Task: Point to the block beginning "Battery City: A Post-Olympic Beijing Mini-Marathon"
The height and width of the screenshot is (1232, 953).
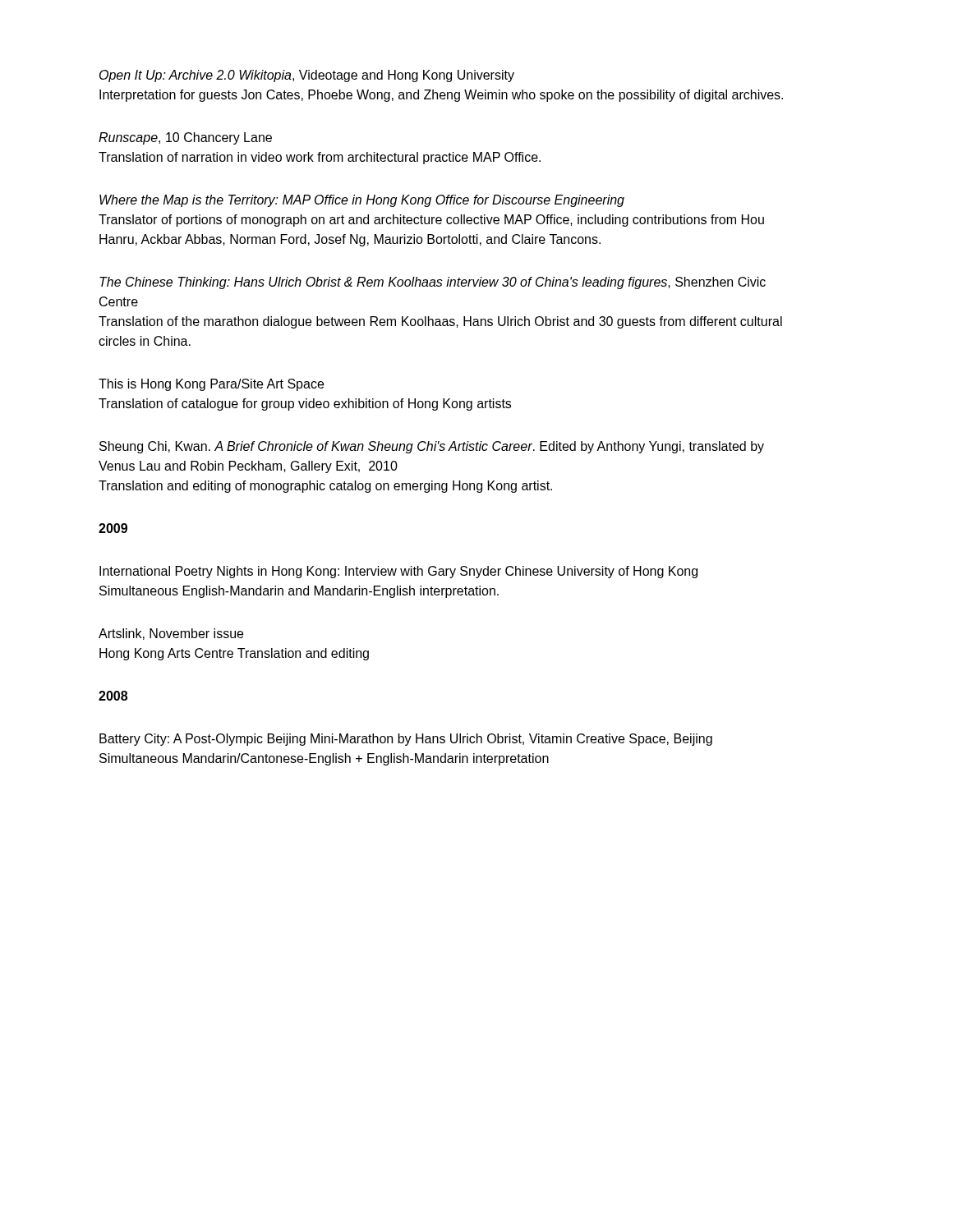Action: click(406, 749)
